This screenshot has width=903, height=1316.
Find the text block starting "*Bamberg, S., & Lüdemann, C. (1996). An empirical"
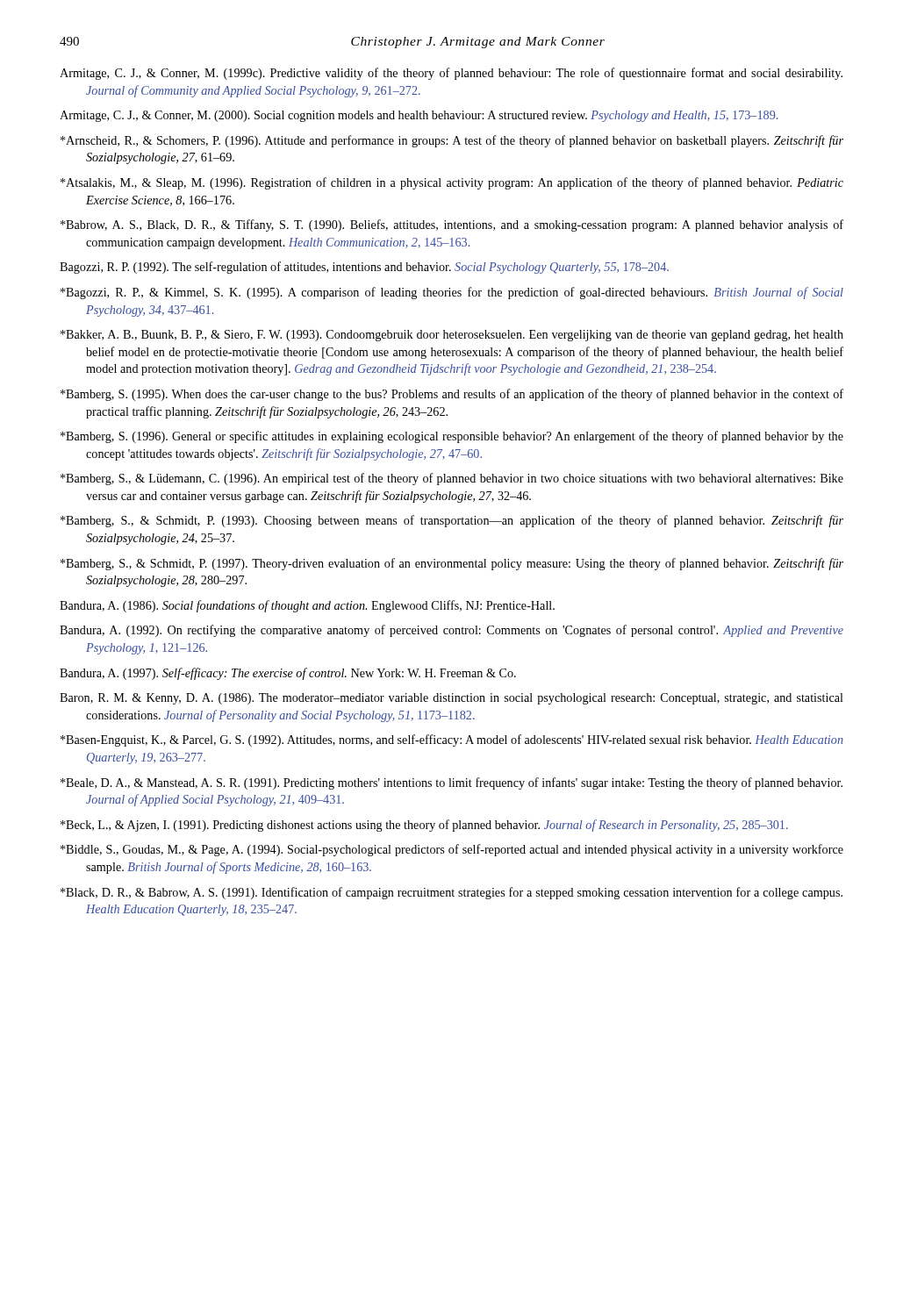coord(452,487)
